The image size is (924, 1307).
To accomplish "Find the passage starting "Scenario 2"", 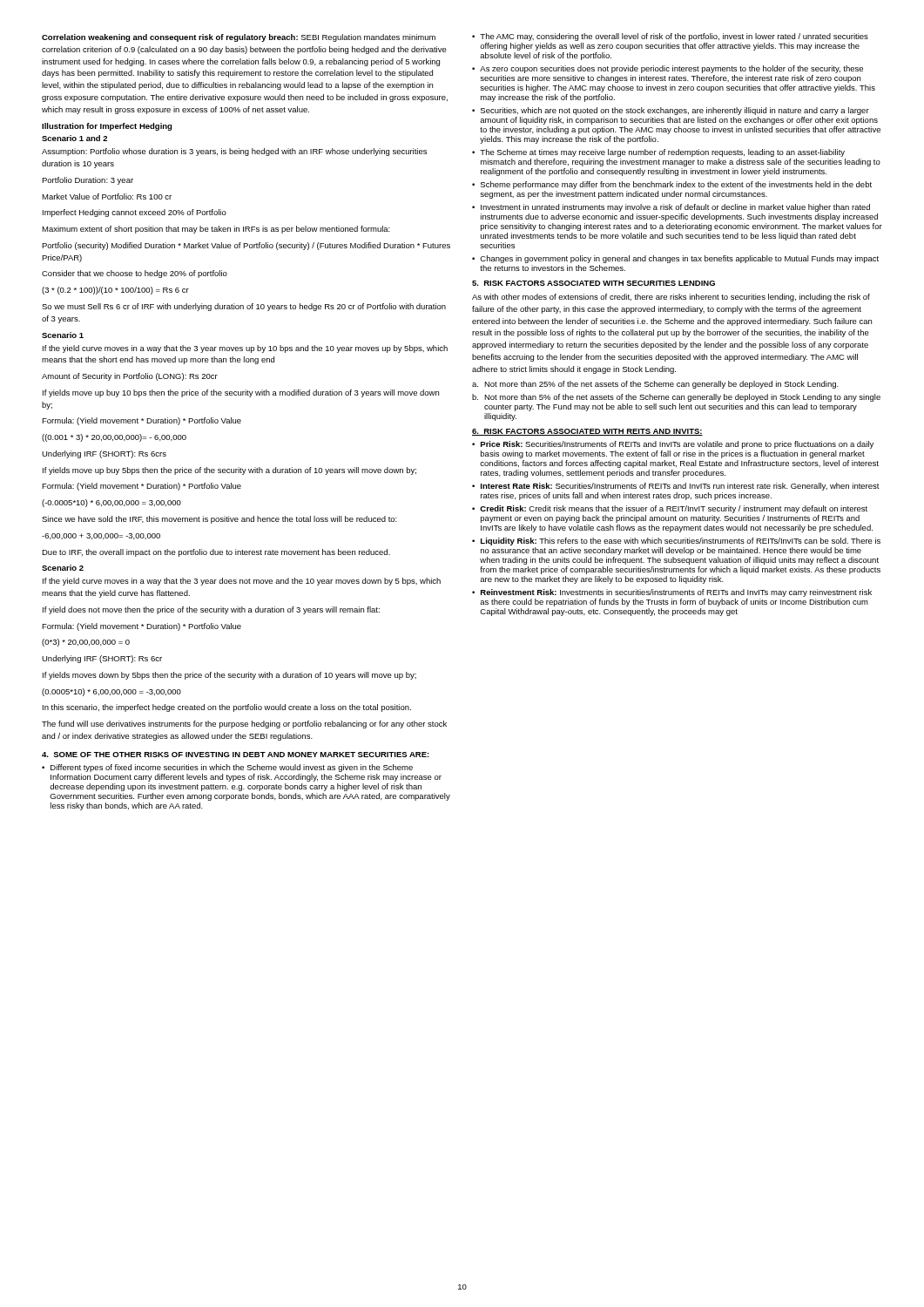I will tap(63, 568).
